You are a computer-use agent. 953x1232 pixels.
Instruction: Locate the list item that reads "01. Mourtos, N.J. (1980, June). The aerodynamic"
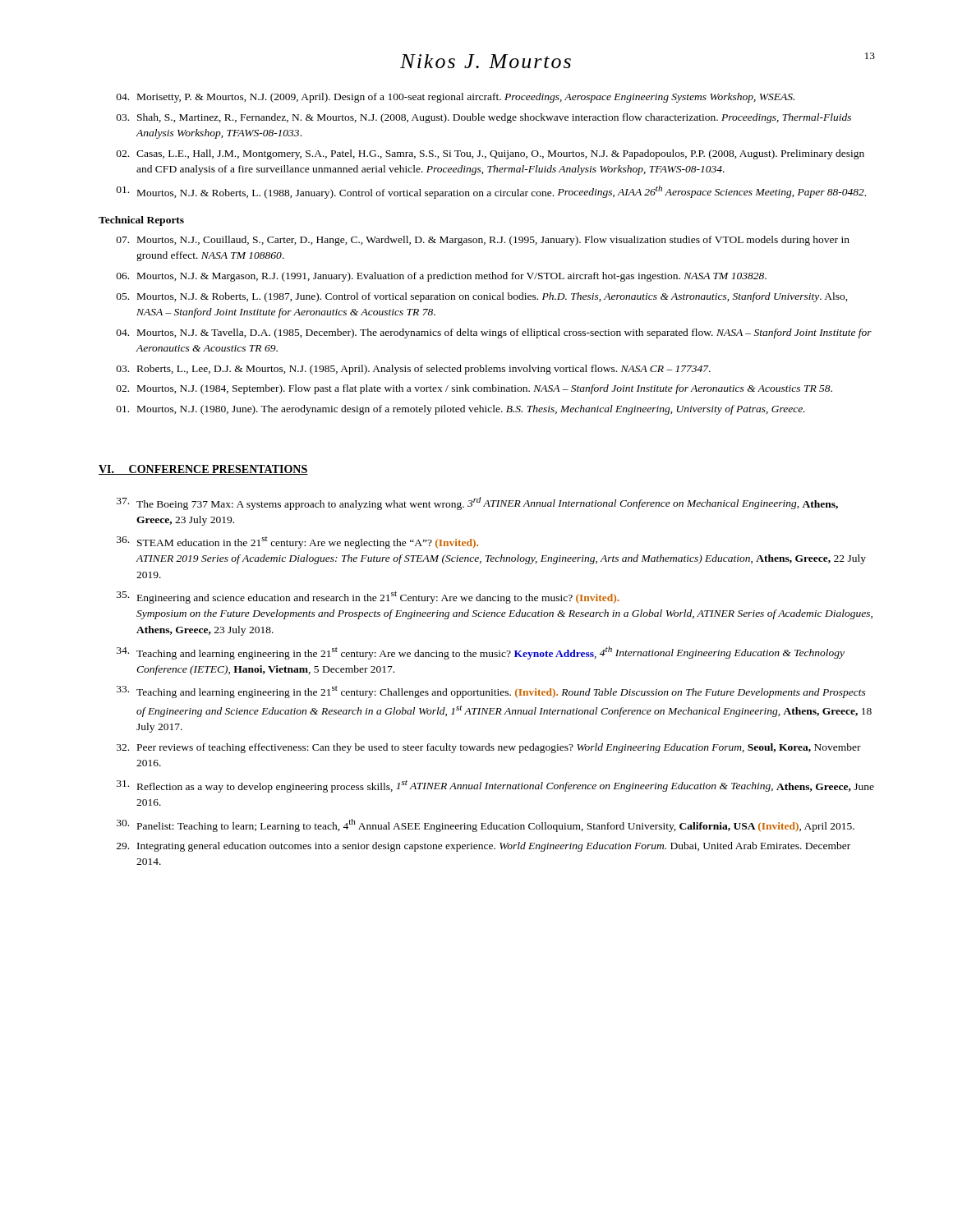pyautogui.click(x=487, y=409)
